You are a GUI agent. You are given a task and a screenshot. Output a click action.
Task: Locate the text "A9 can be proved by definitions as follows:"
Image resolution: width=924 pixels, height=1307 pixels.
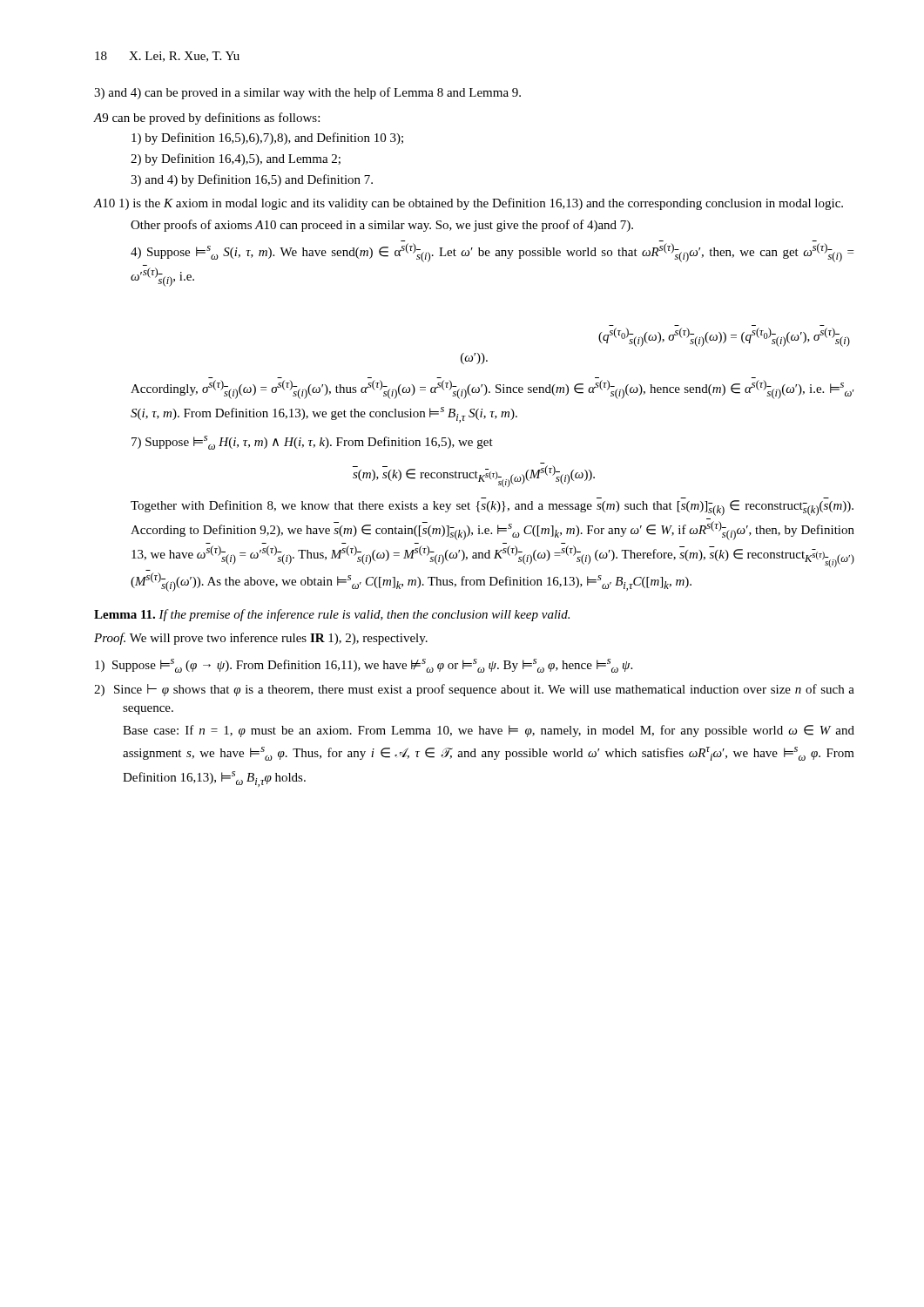[207, 117]
